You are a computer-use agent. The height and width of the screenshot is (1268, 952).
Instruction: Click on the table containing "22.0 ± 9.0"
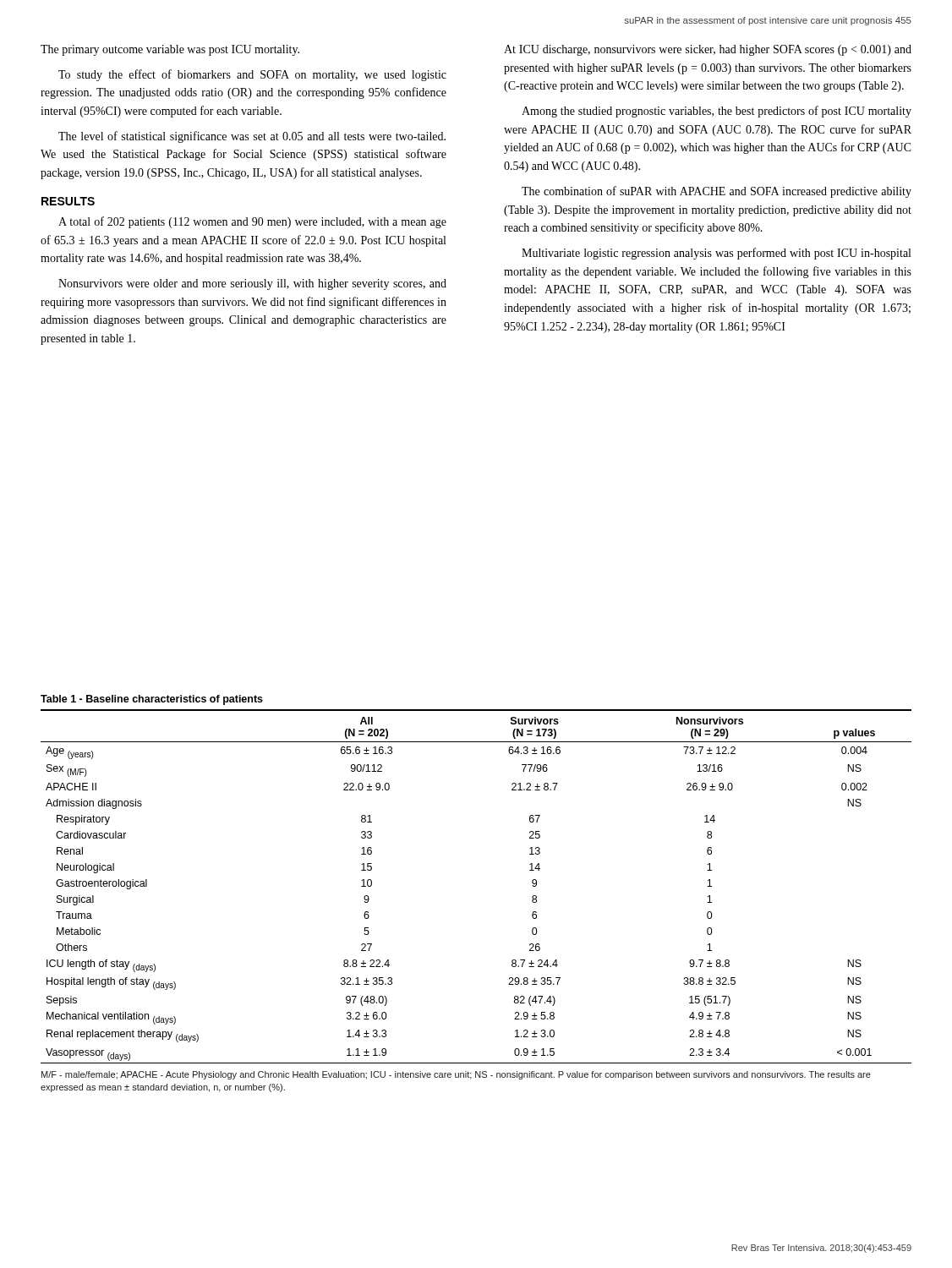[x=476, y=886]
